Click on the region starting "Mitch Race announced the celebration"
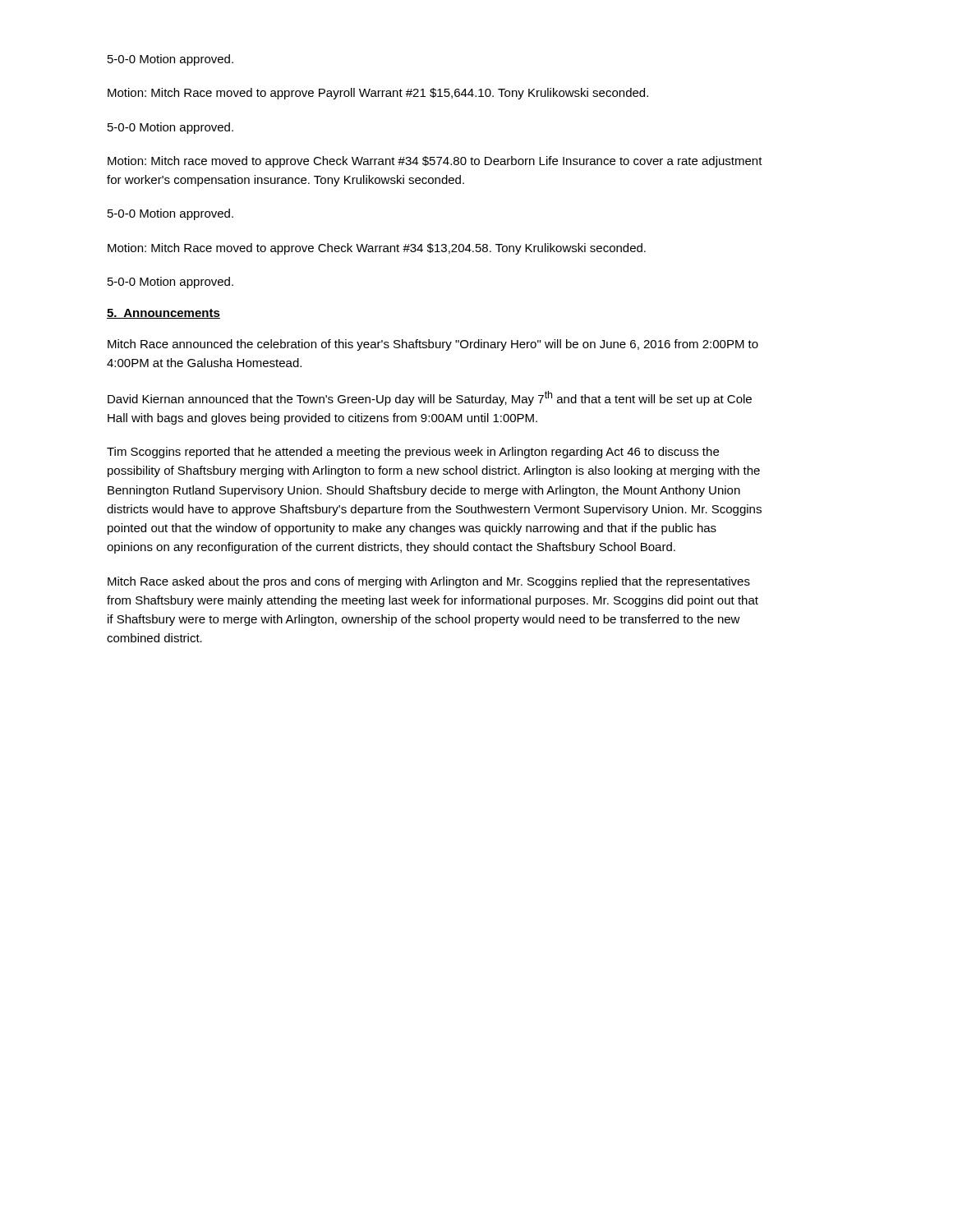This screenshot has width=953, height=1232. click(x=433, y=353)
